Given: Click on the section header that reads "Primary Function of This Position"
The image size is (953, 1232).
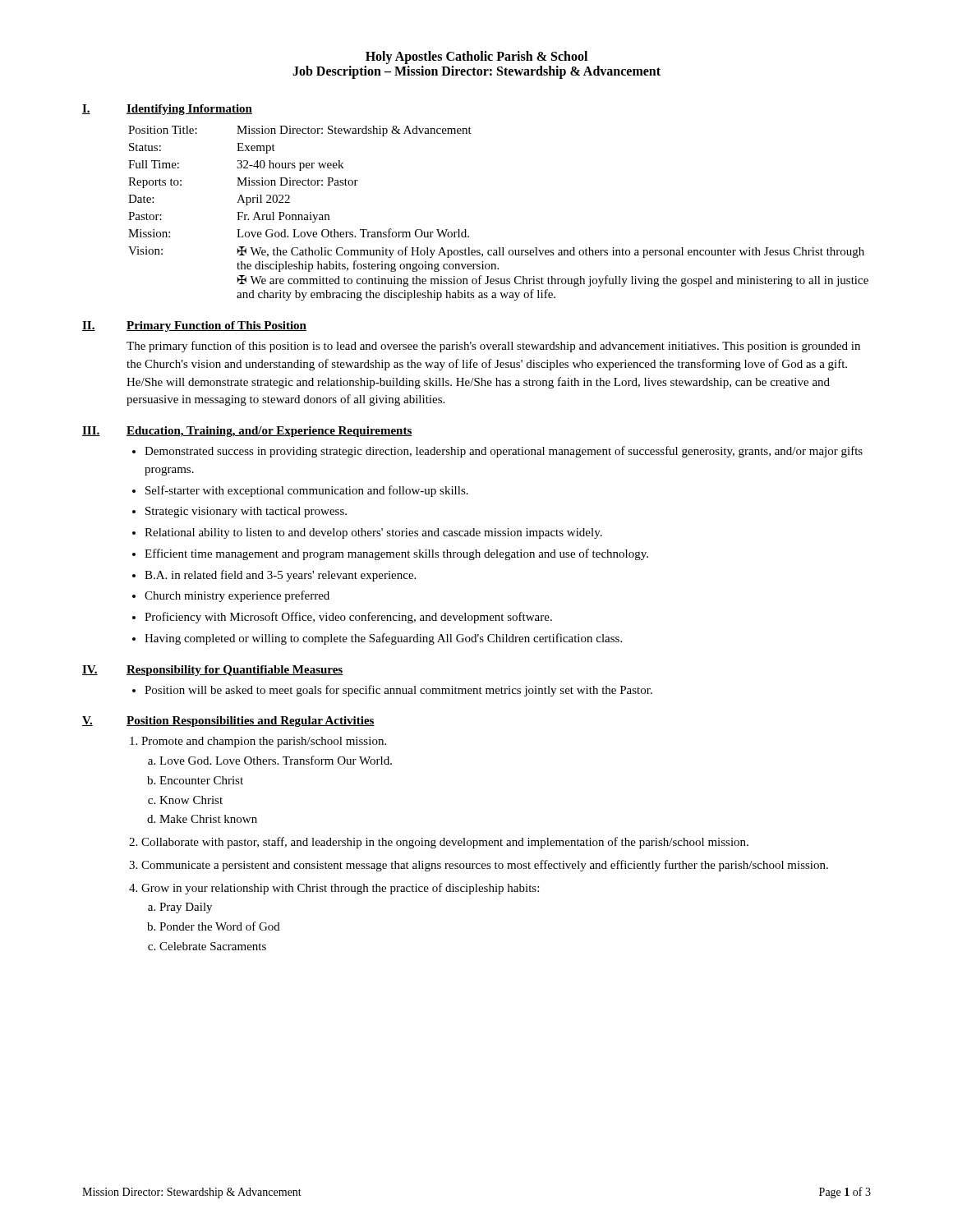Looking at the screenshot, I should coord(216,325).
